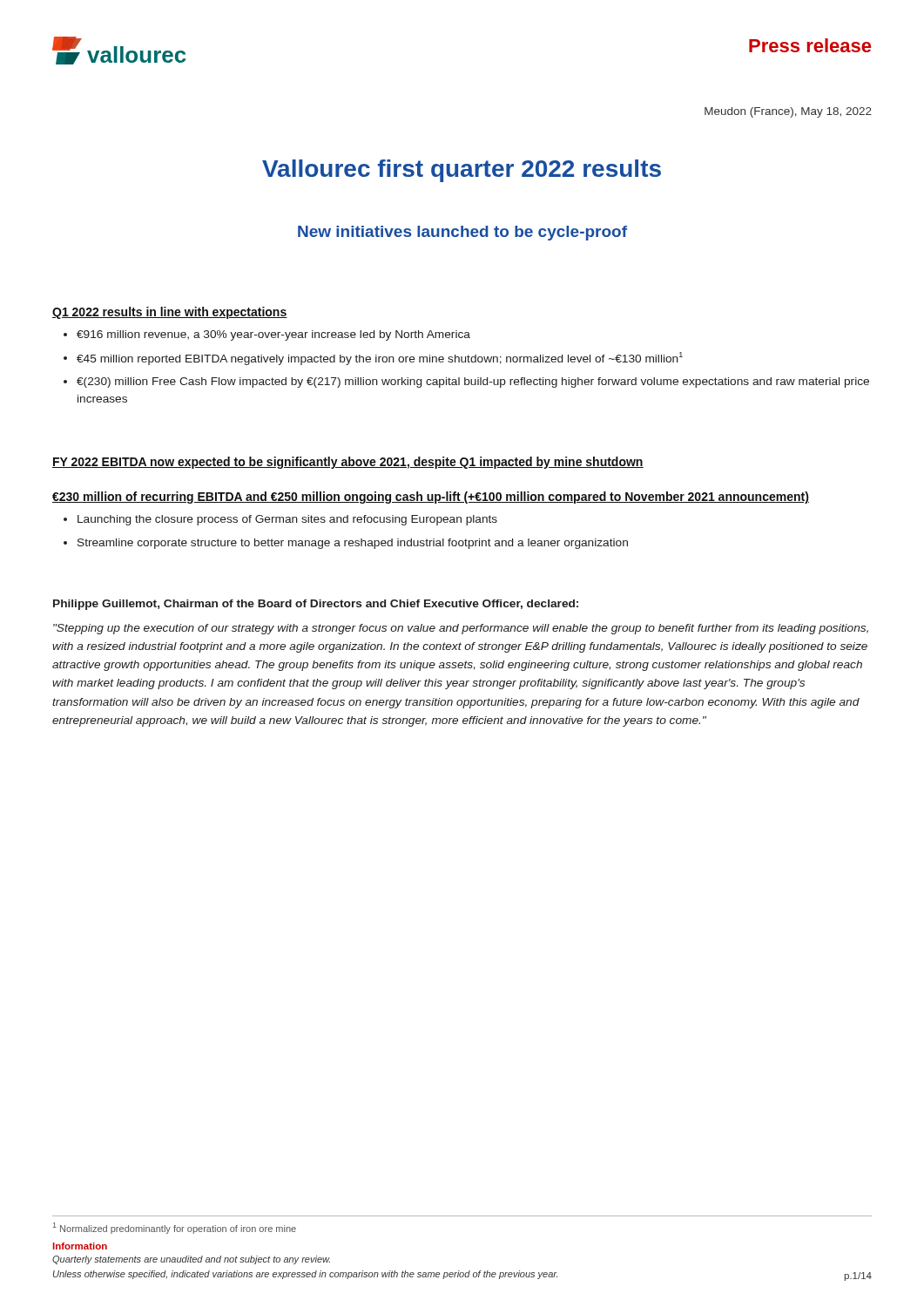The height and width of the screenshot is (1307, 924).
Task: Locate the list item that says "Launching the closure process of"
Action: [x=287, y=519]
